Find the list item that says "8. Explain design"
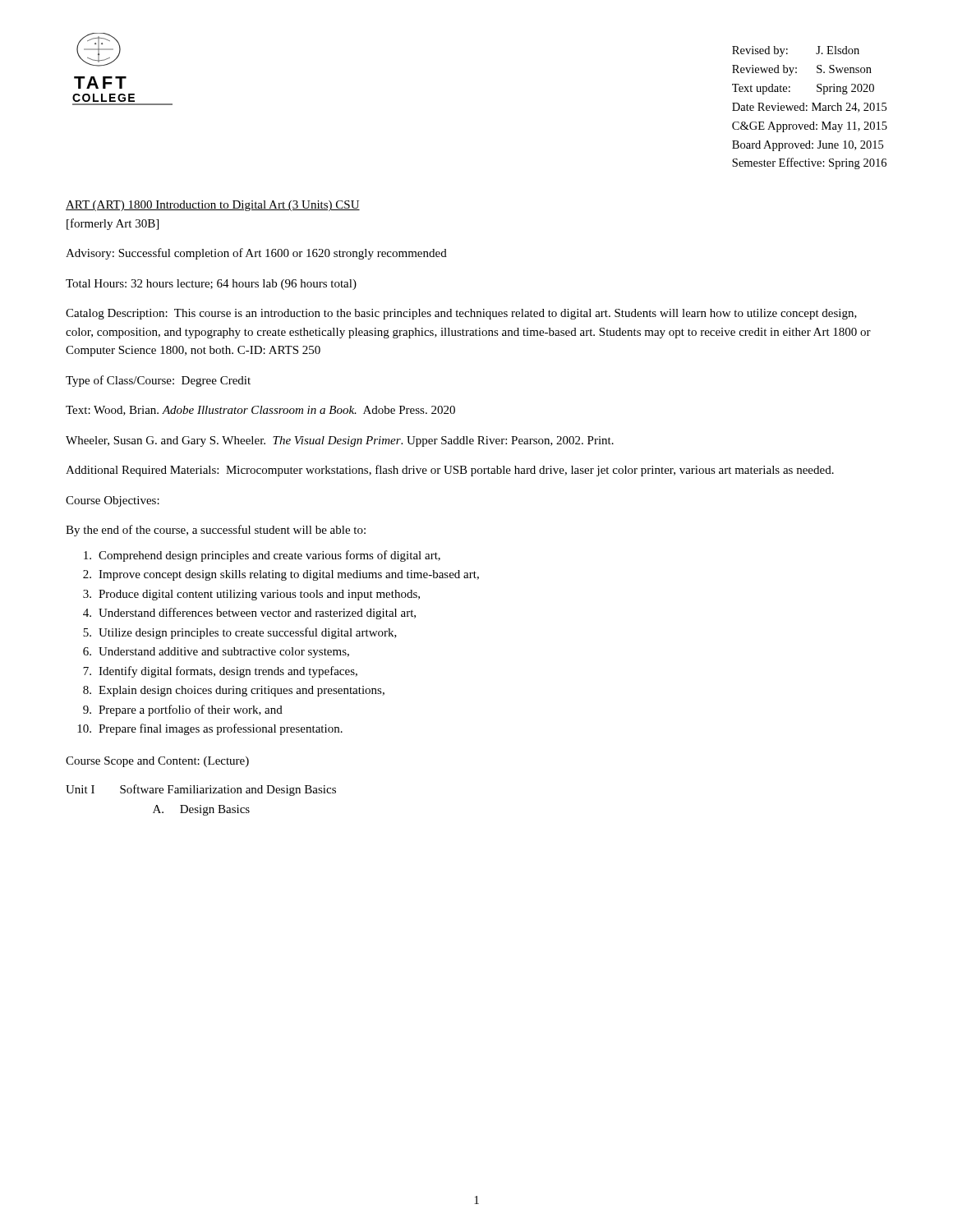 (x=234, y=691)
